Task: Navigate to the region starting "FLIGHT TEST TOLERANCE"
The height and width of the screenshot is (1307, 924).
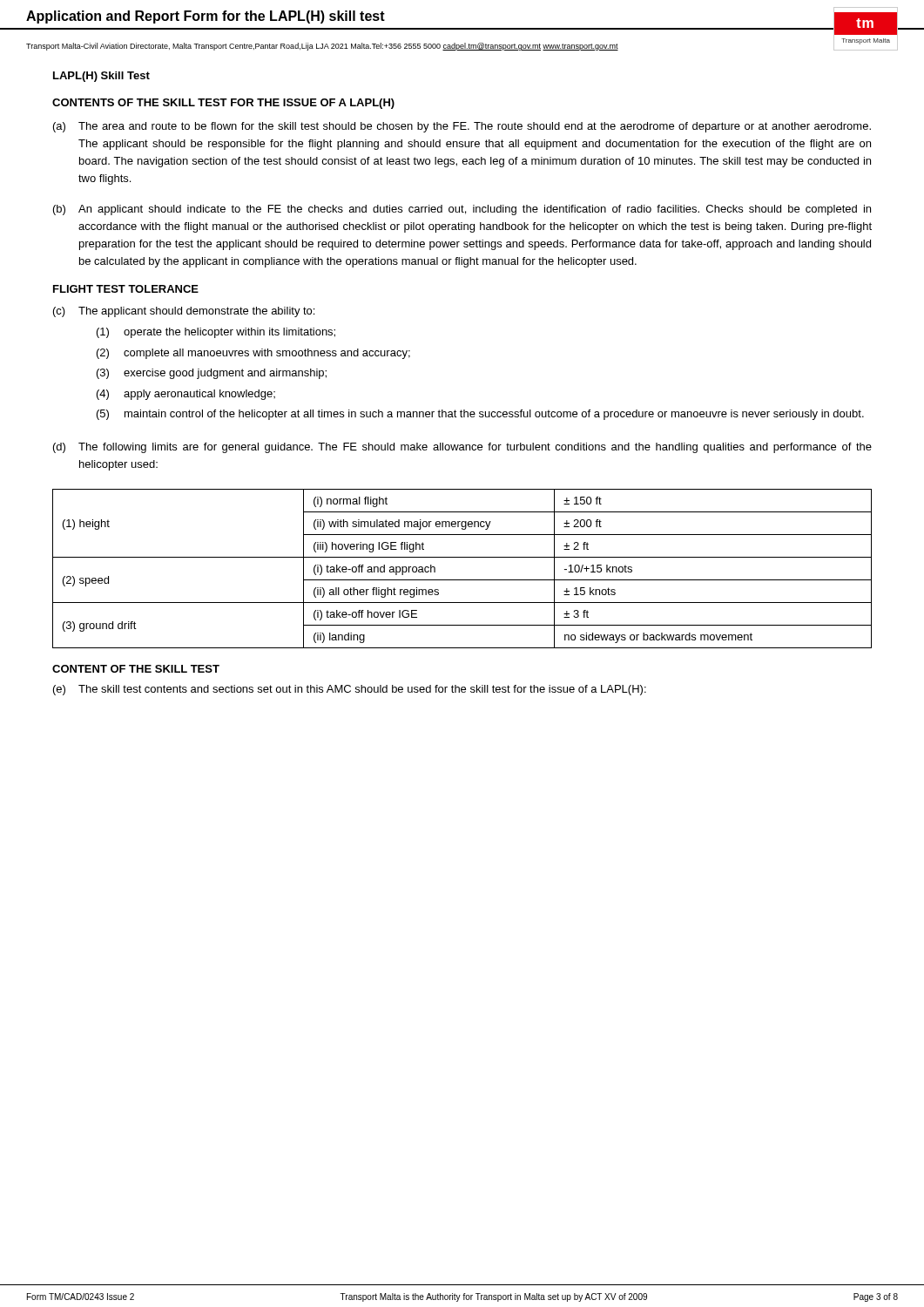Action: (x=125, y=289)
